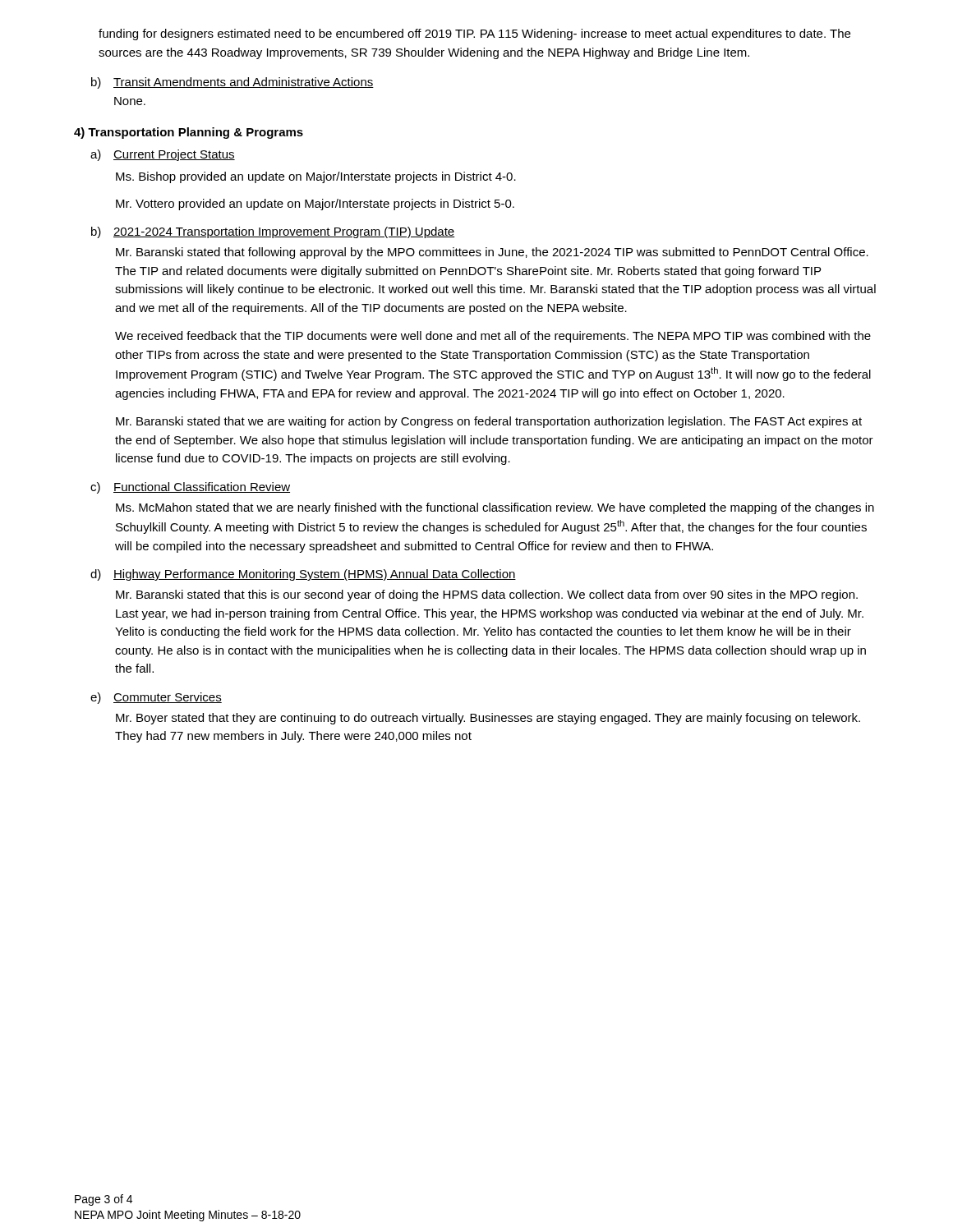This screenshot has height=1232, width=953.
Task: Click on the text block with the text "Ms. McMahon stated that we are nearly"
Action: click(x=495, y=526)
